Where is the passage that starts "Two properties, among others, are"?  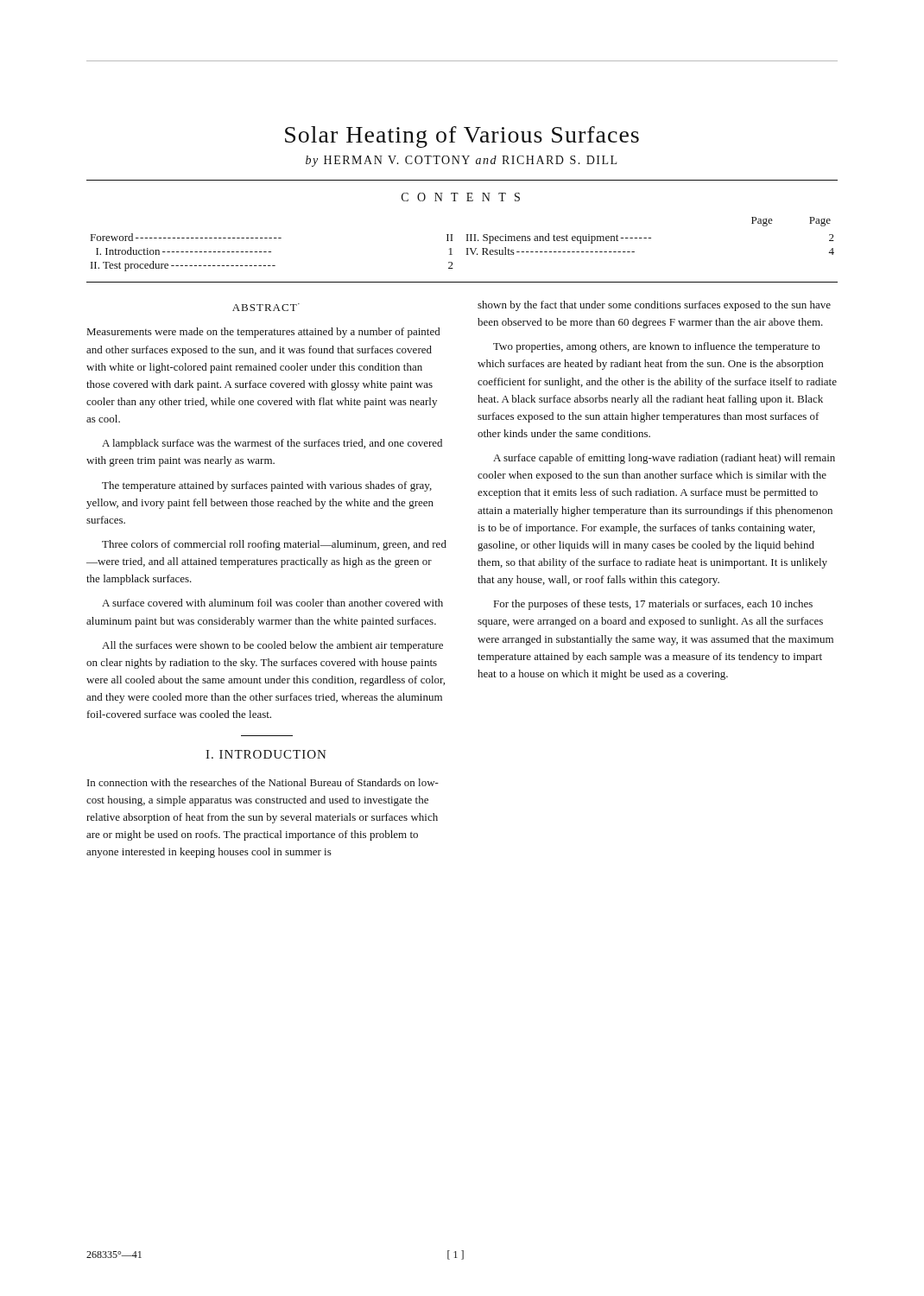(x=657, y=390)
